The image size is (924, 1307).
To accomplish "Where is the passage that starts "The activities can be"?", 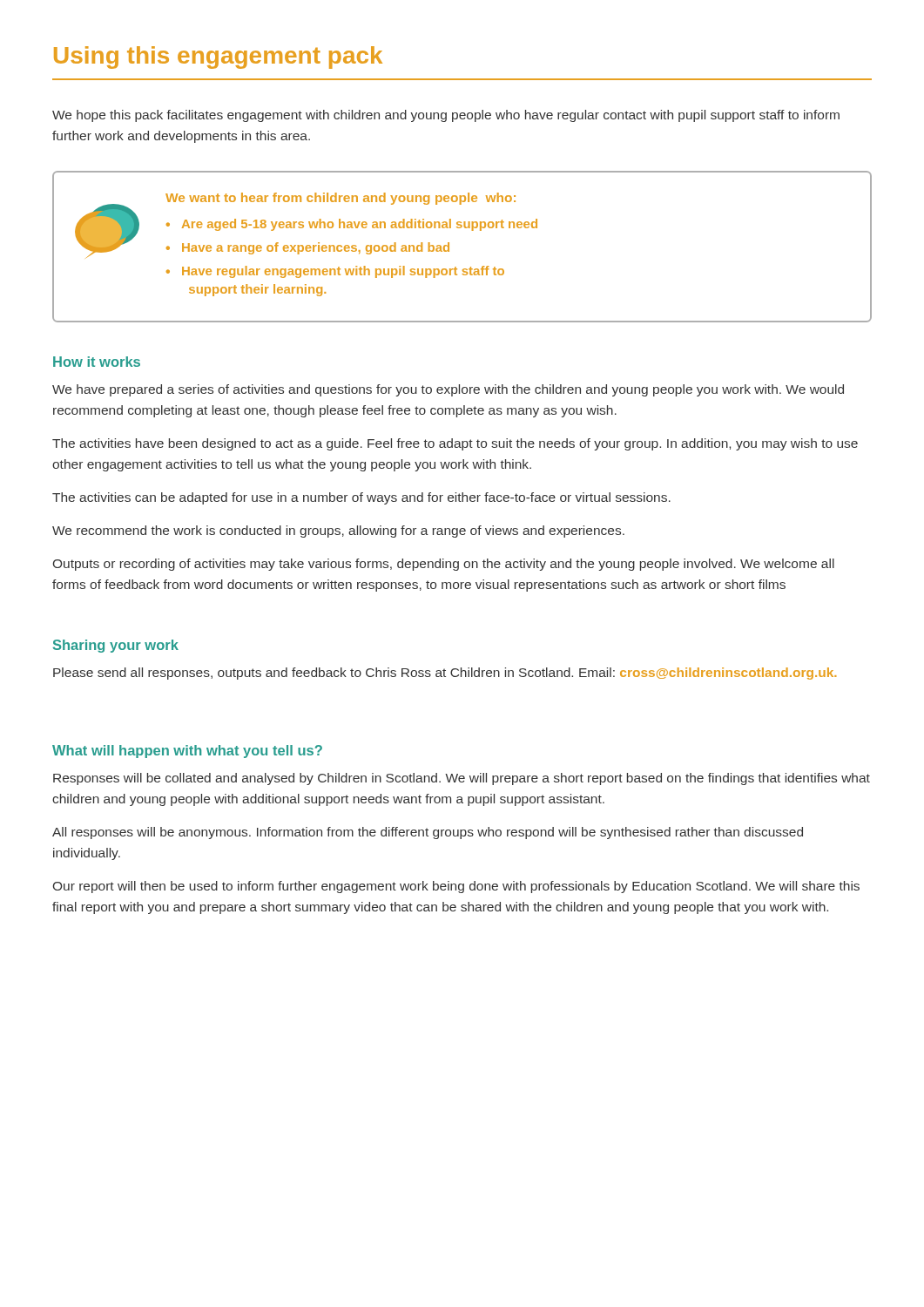I will (362, 497).
